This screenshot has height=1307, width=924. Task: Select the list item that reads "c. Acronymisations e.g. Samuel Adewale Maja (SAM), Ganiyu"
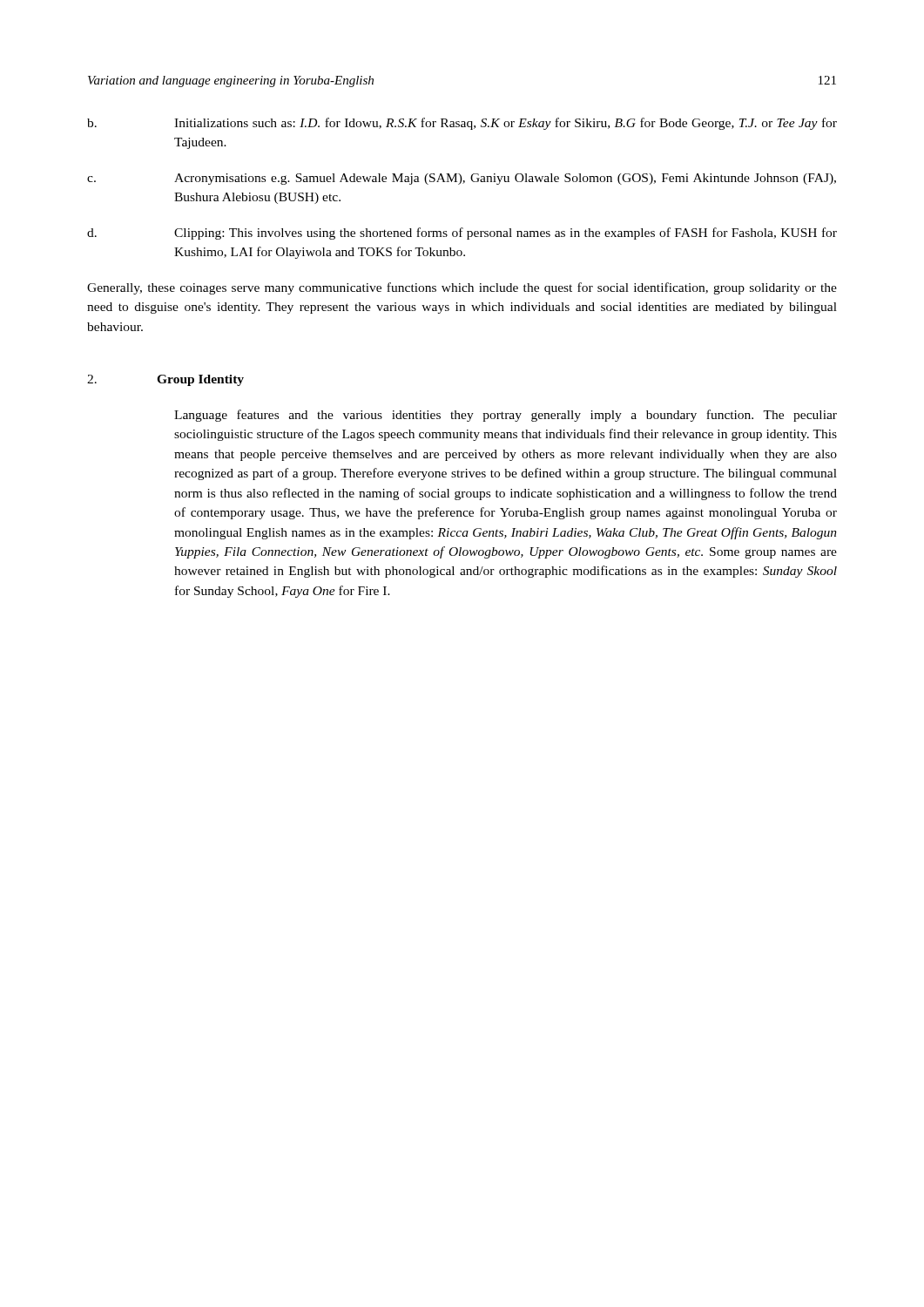462,188
